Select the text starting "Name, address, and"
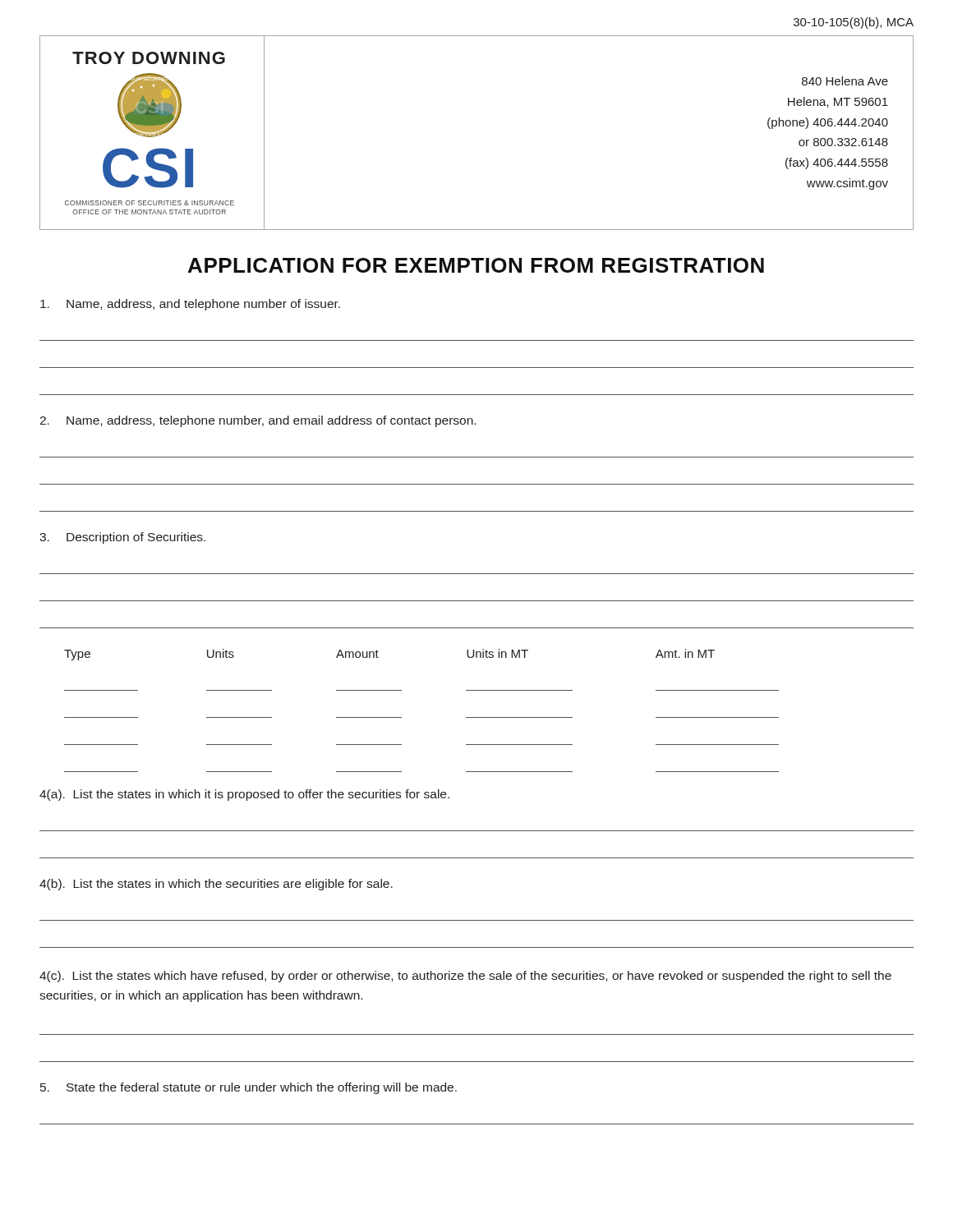Image resolution: width=953 pixels, height=1232 pixels. point(190,304)
